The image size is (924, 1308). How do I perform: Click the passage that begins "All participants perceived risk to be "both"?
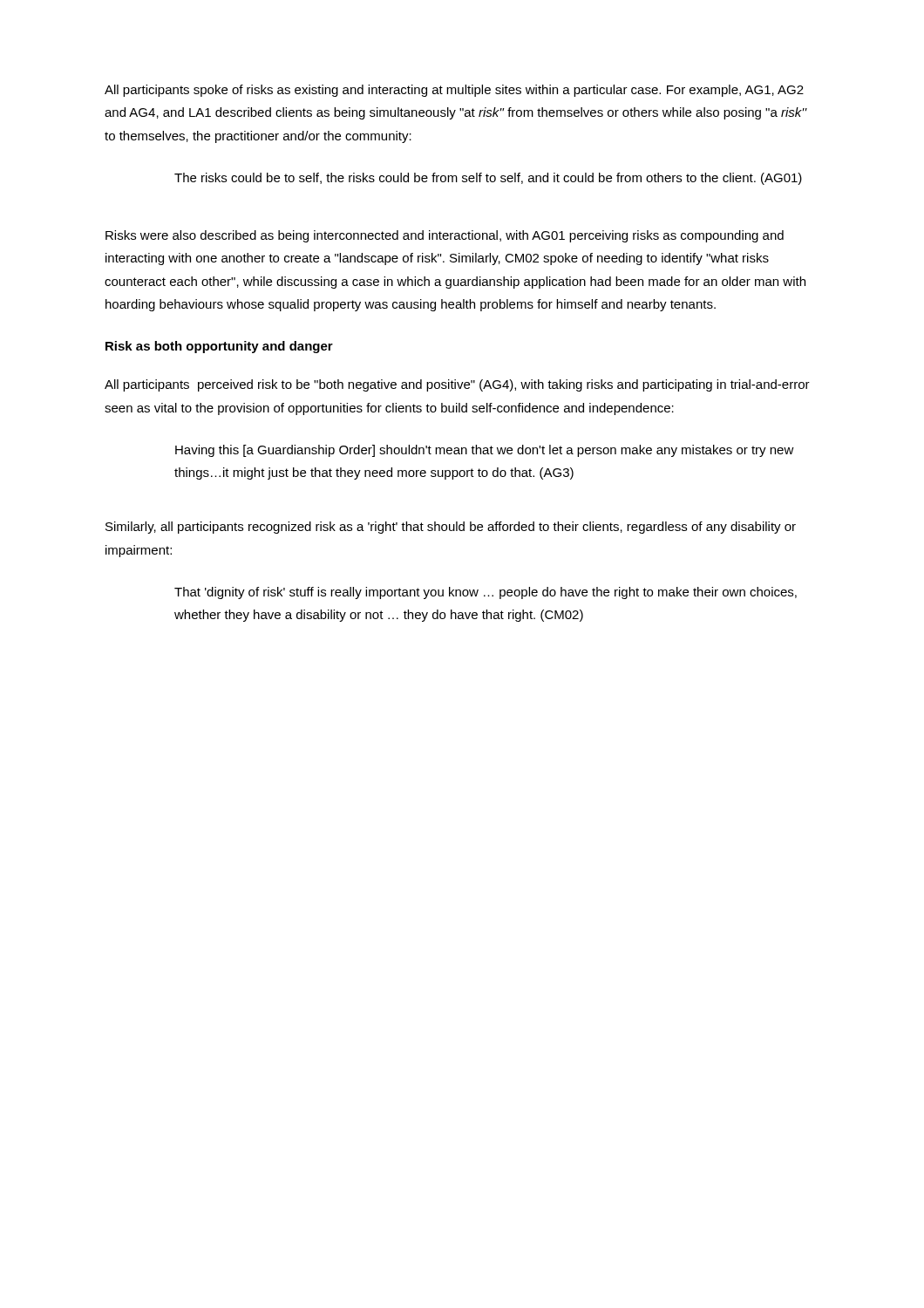[457, 396]
